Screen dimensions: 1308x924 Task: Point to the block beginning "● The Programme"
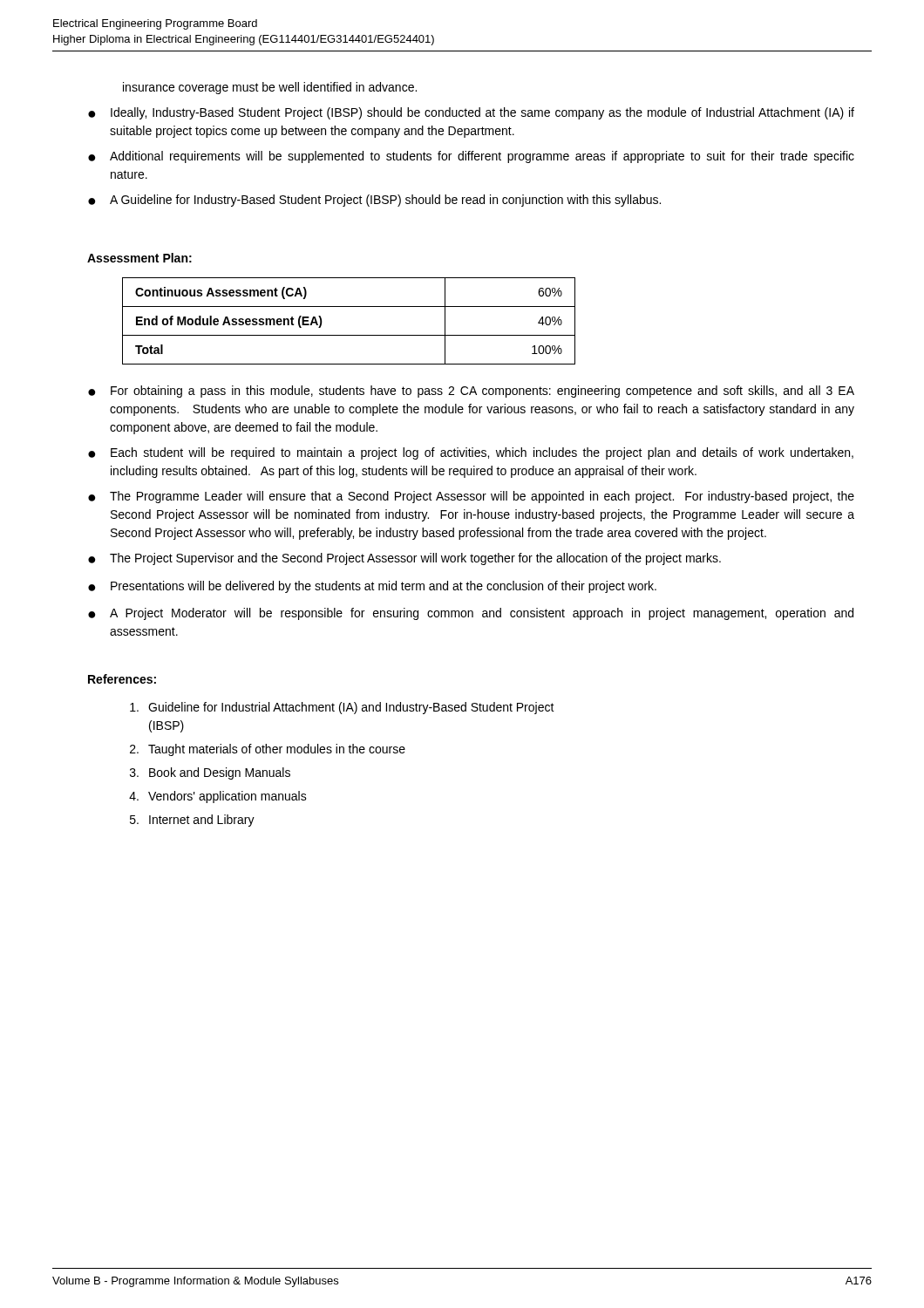tap(471, 515)
